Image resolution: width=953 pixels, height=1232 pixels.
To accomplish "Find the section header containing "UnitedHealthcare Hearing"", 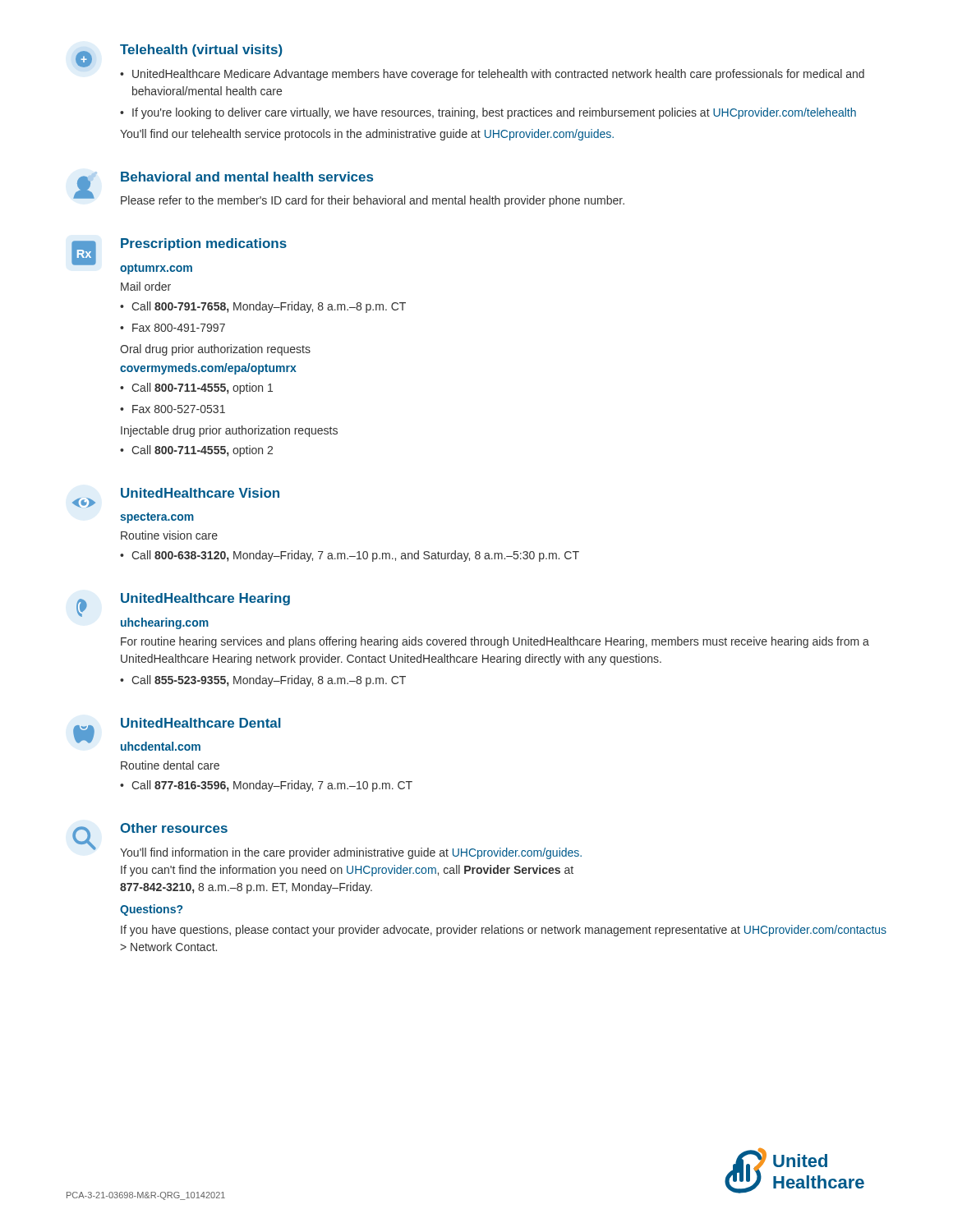I will tap(205, 599).
